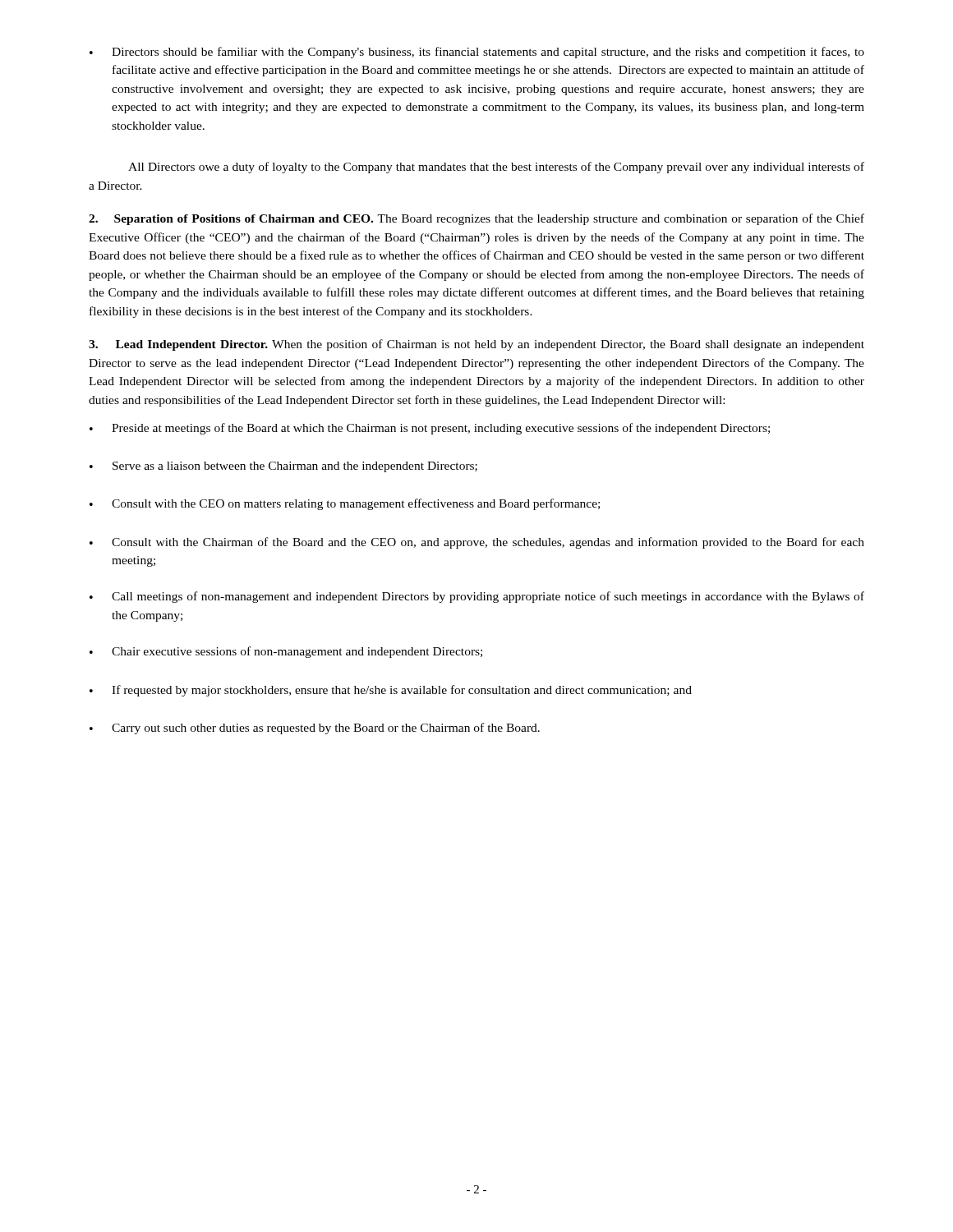
Task: Click on the text block starting "• Call meetings of"
Action: [476, 606]
